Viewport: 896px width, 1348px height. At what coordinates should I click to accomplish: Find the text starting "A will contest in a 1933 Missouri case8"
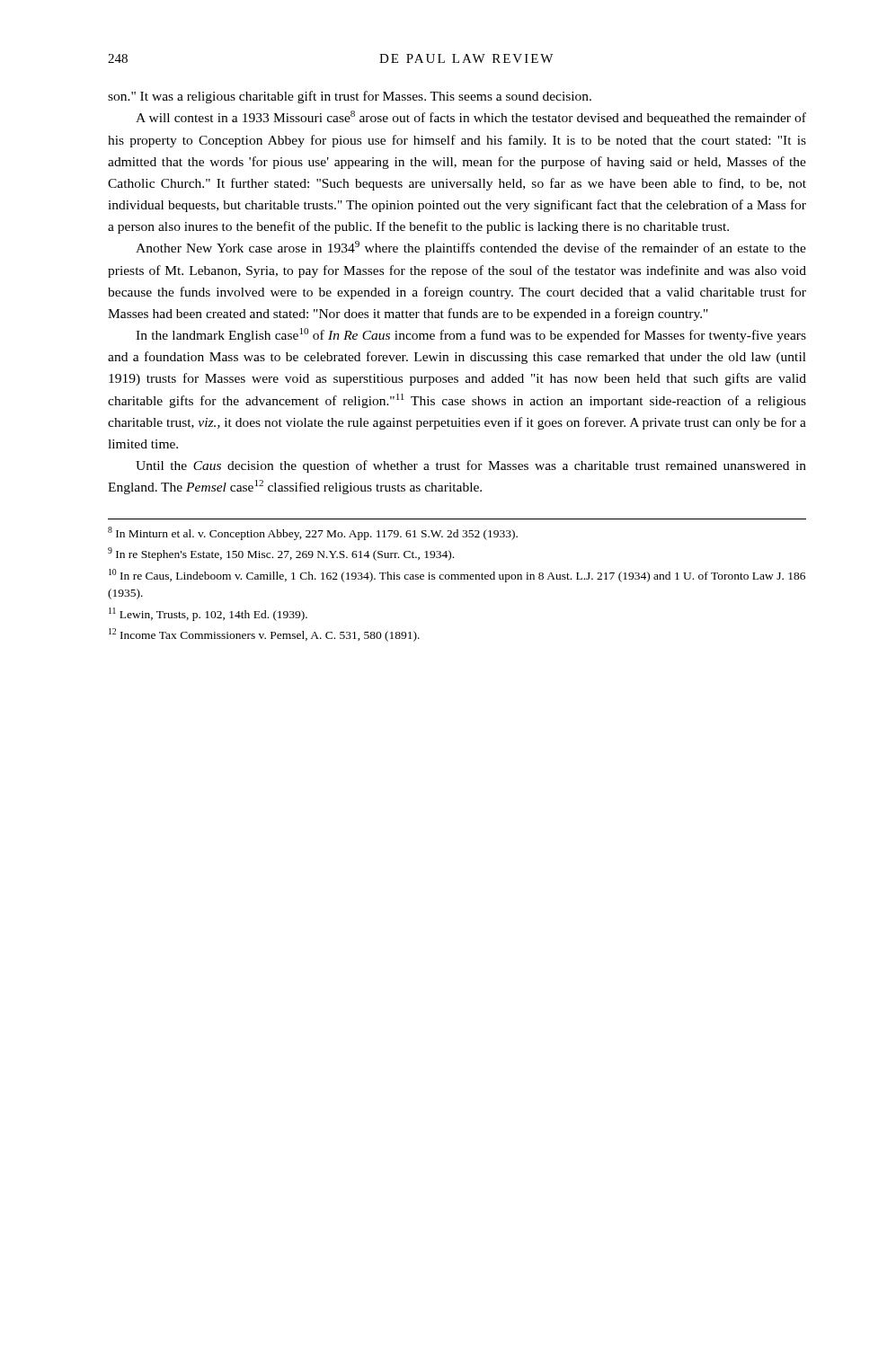[457, 172]
